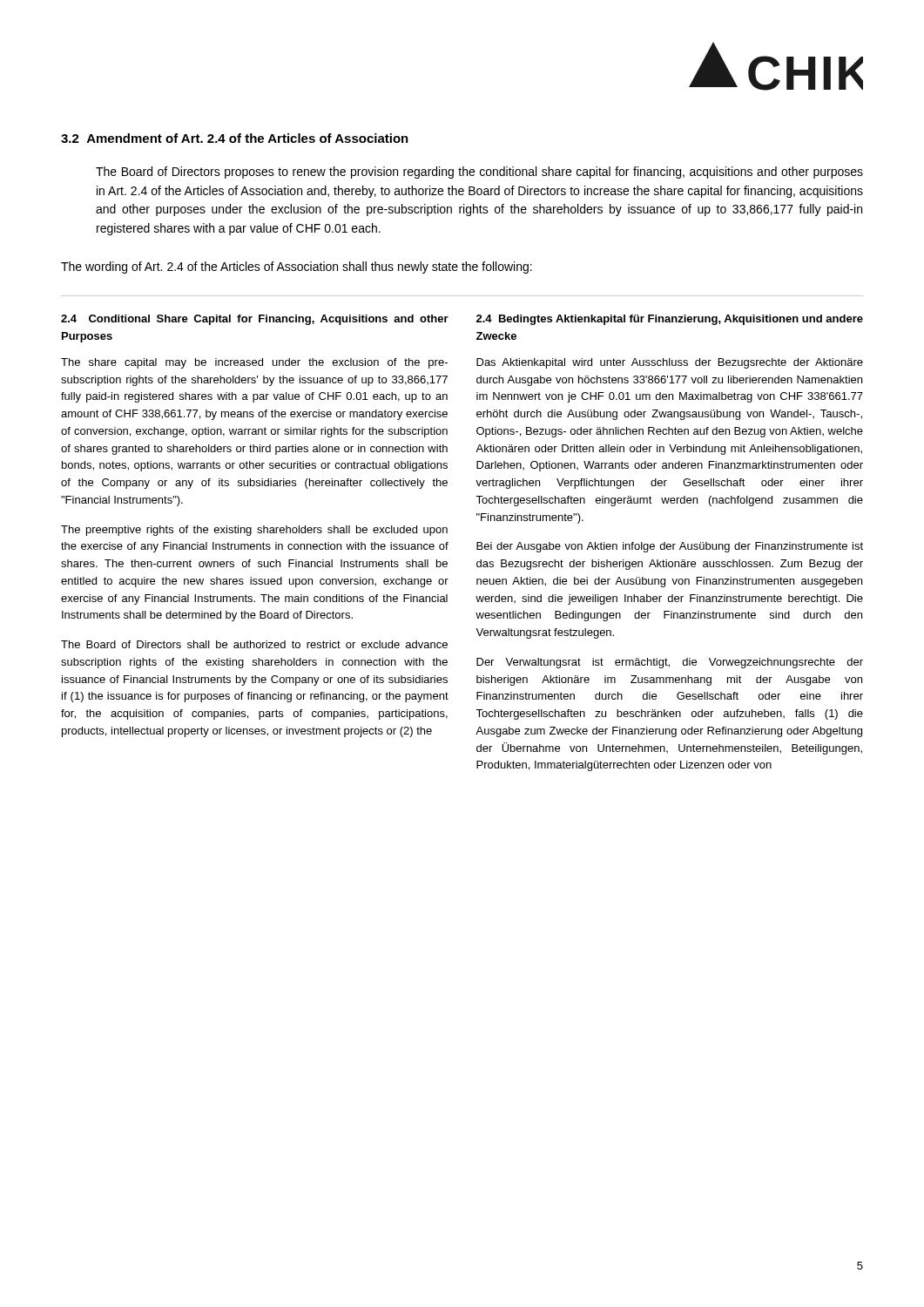Select the text block containing "The Board of Directors proposes to renew"
This screenshot has height=1307, width=924.
(x=479, y=200)
